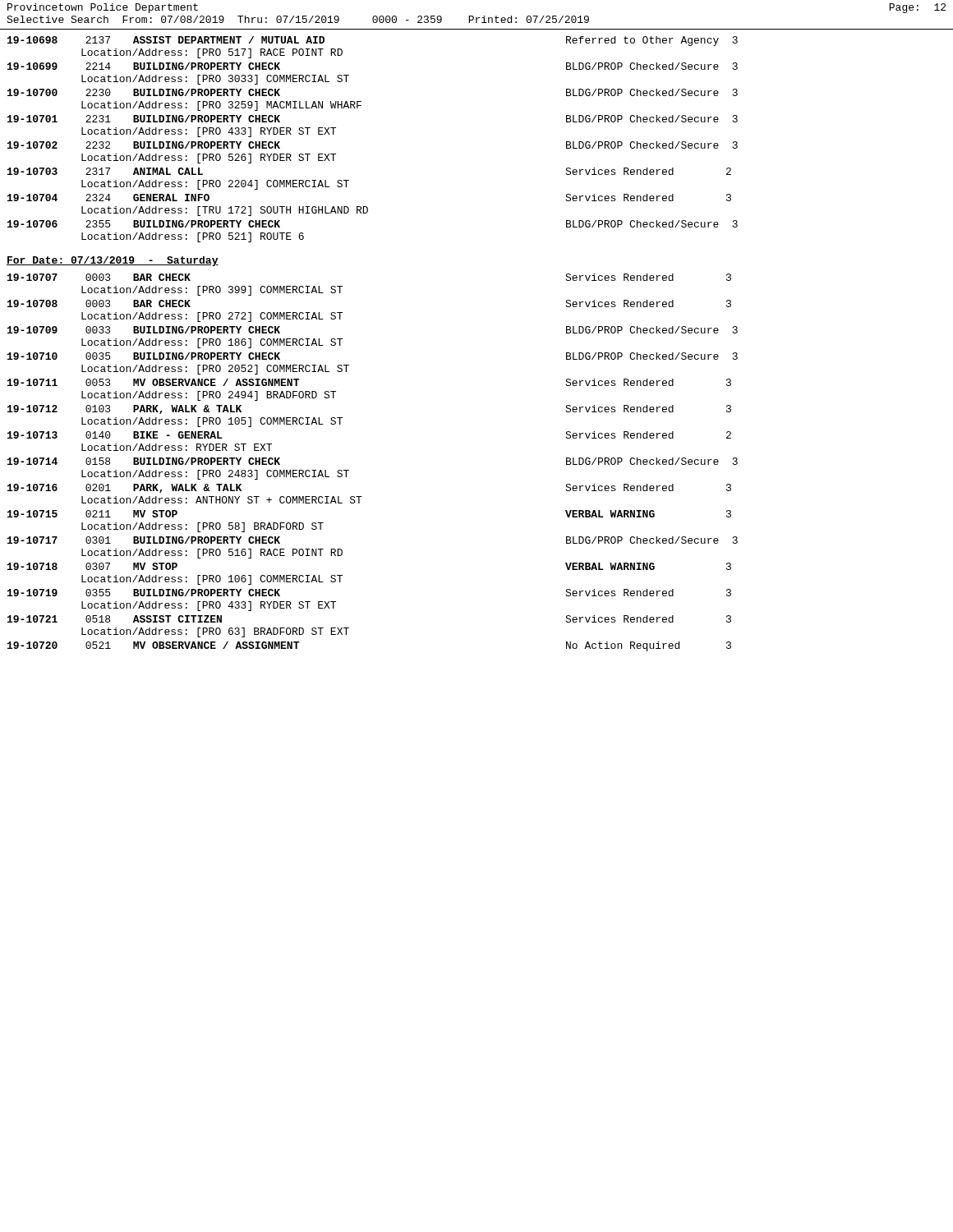The height and width of the screenshot is (1232, 953).
Task: Find the block on this page that starts "19-10721 0518 ASSIST CITIZEN Services Rendered 3 Location/Address:"
Action: [29, 619]
